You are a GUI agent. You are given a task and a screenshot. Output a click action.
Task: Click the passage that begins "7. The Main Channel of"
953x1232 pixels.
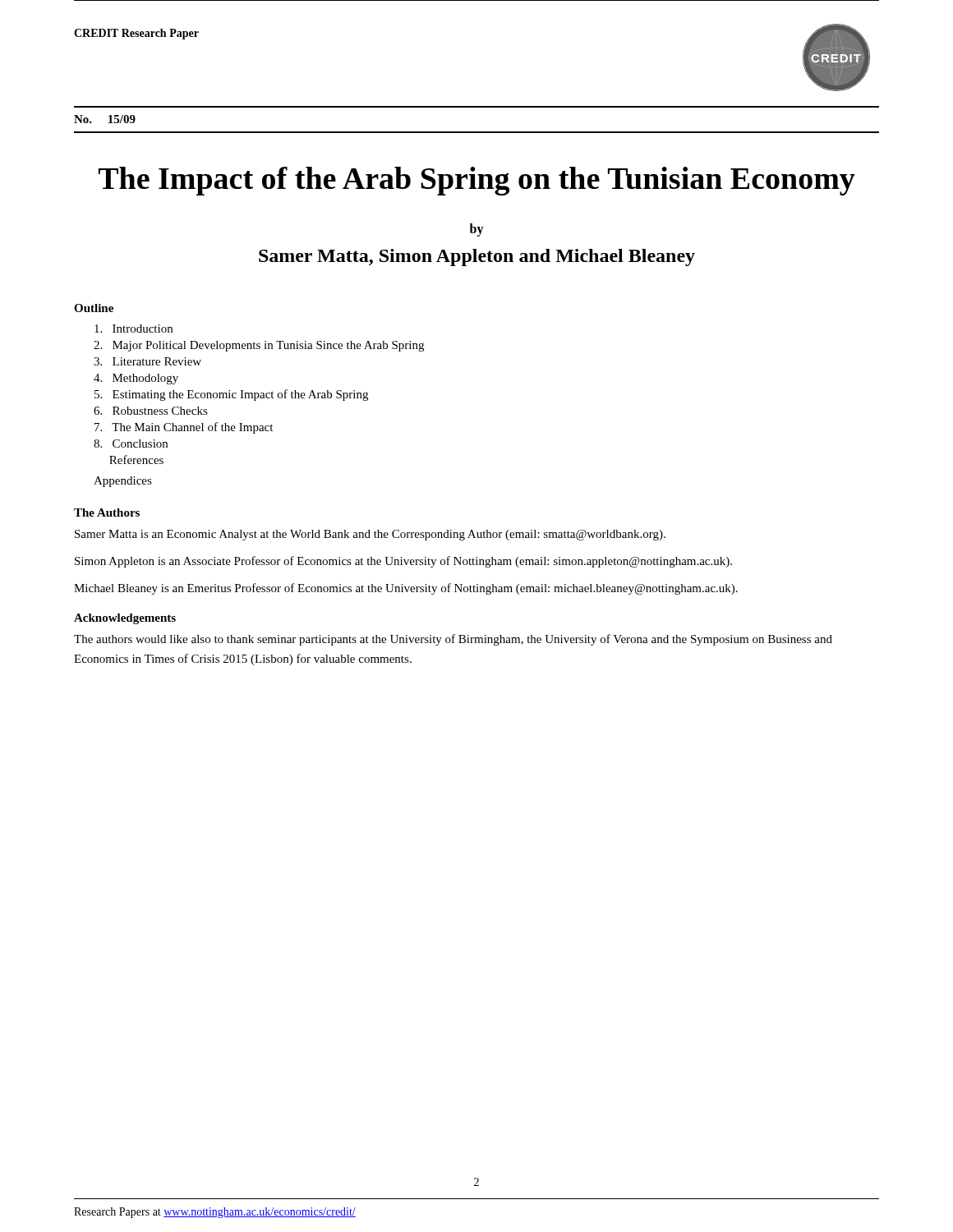point(183,427)
